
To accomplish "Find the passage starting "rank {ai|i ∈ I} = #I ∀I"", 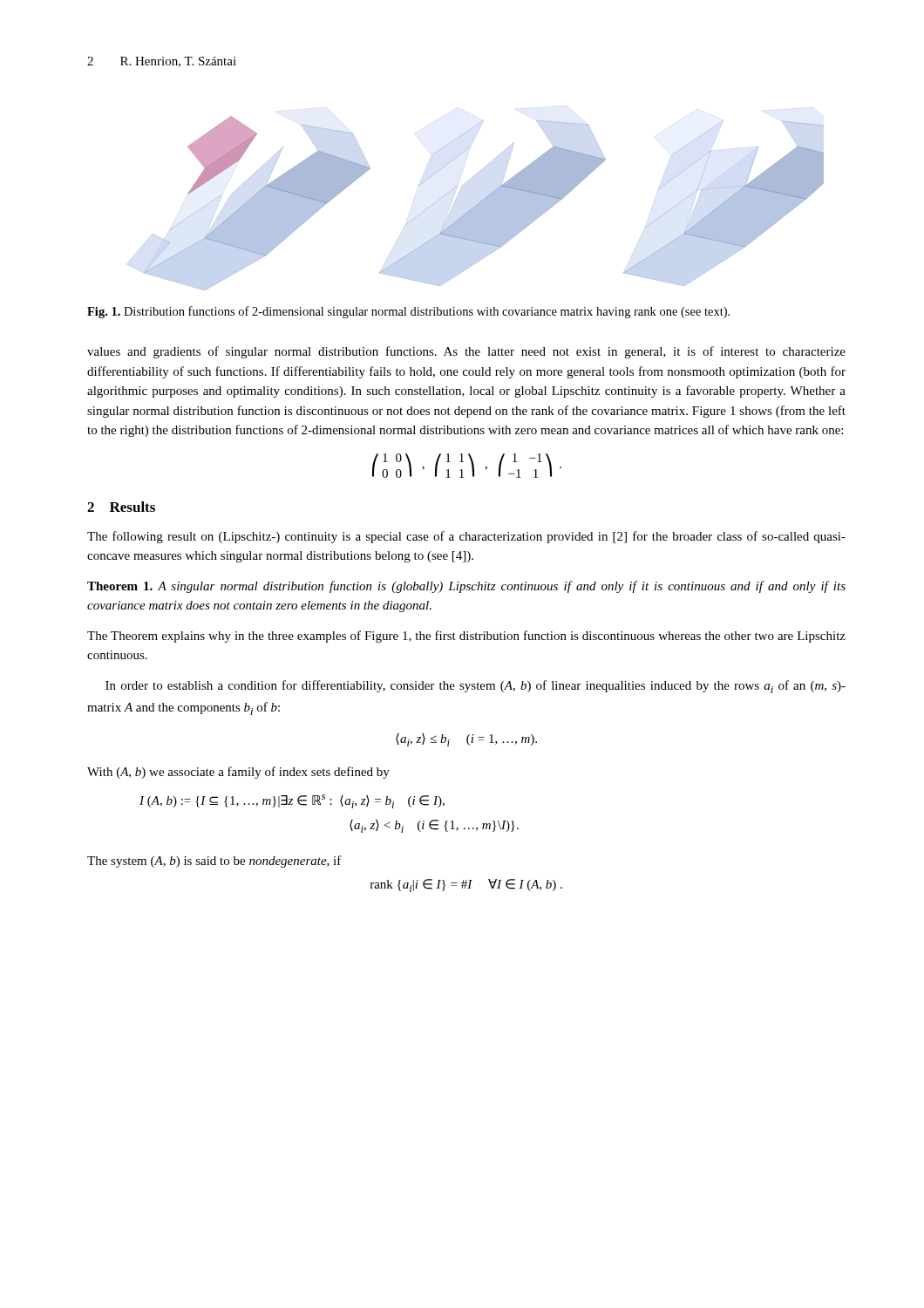I will pyautogui.click(x=466, y=886).
